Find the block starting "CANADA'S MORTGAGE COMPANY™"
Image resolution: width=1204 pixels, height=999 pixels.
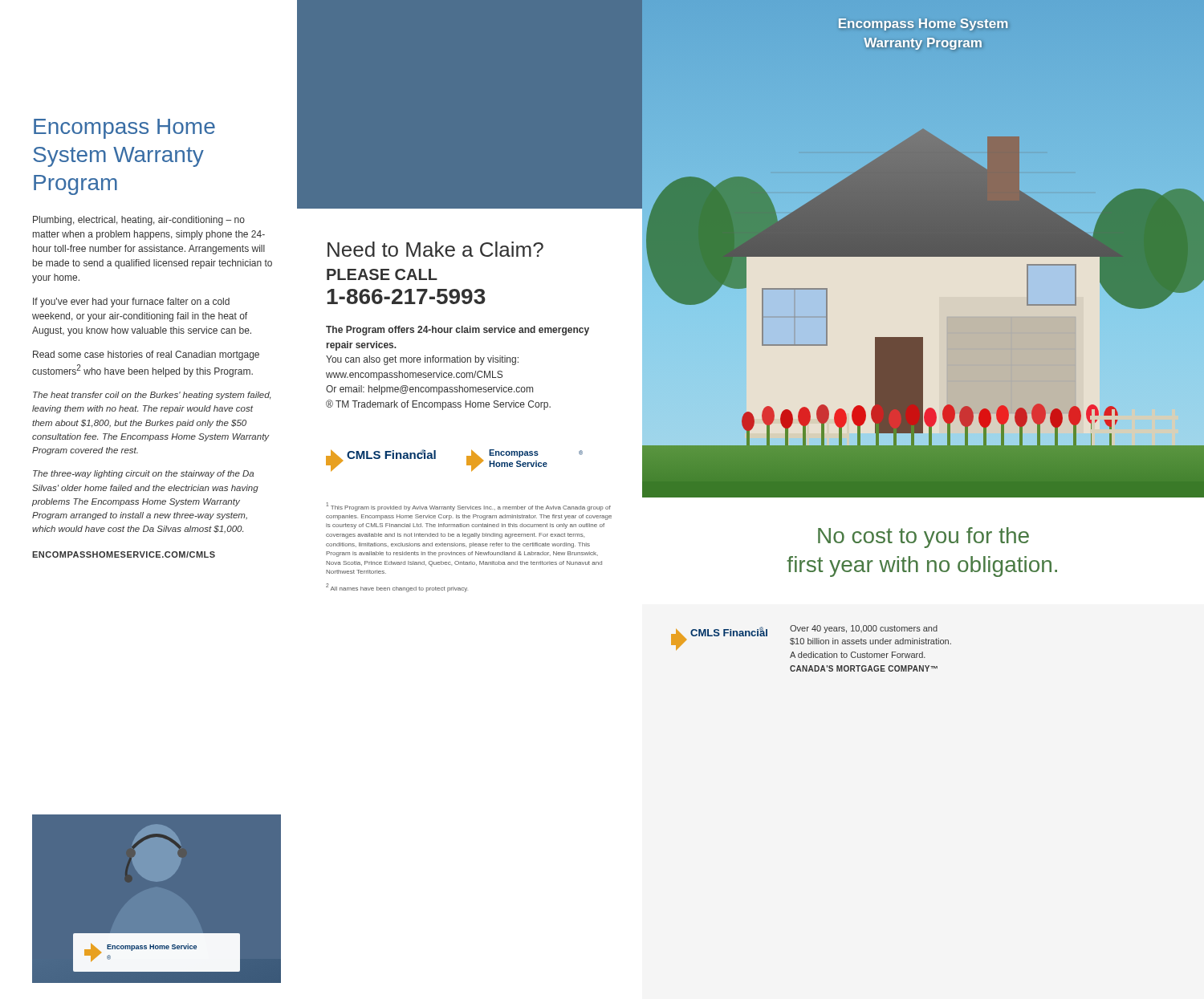pyautogui.click(x=864, y=669)
